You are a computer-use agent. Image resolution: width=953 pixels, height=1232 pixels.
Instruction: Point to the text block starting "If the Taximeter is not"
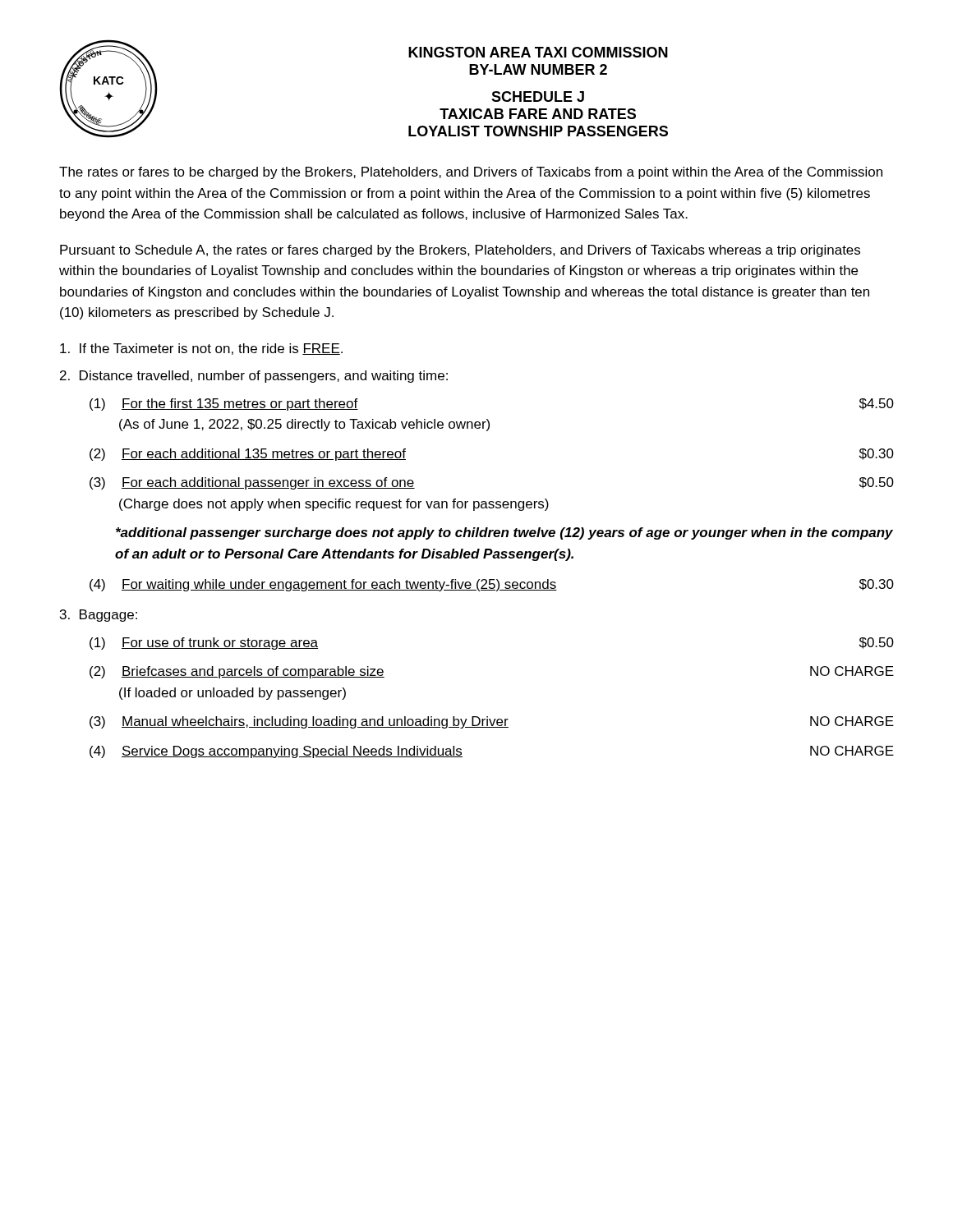pos(201,348)
